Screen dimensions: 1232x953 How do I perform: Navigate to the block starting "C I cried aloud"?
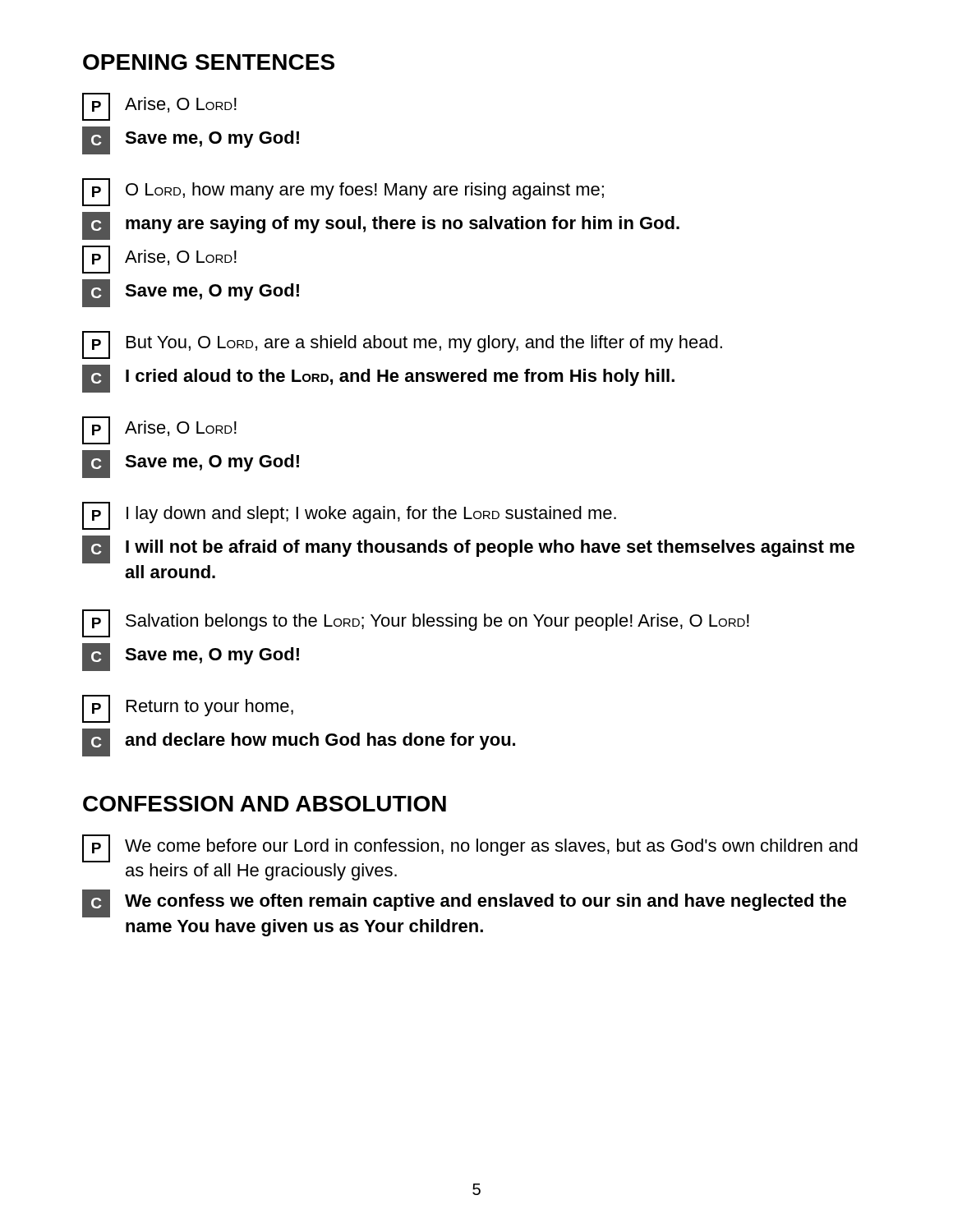pyautogui.click(x=476, y=378)
